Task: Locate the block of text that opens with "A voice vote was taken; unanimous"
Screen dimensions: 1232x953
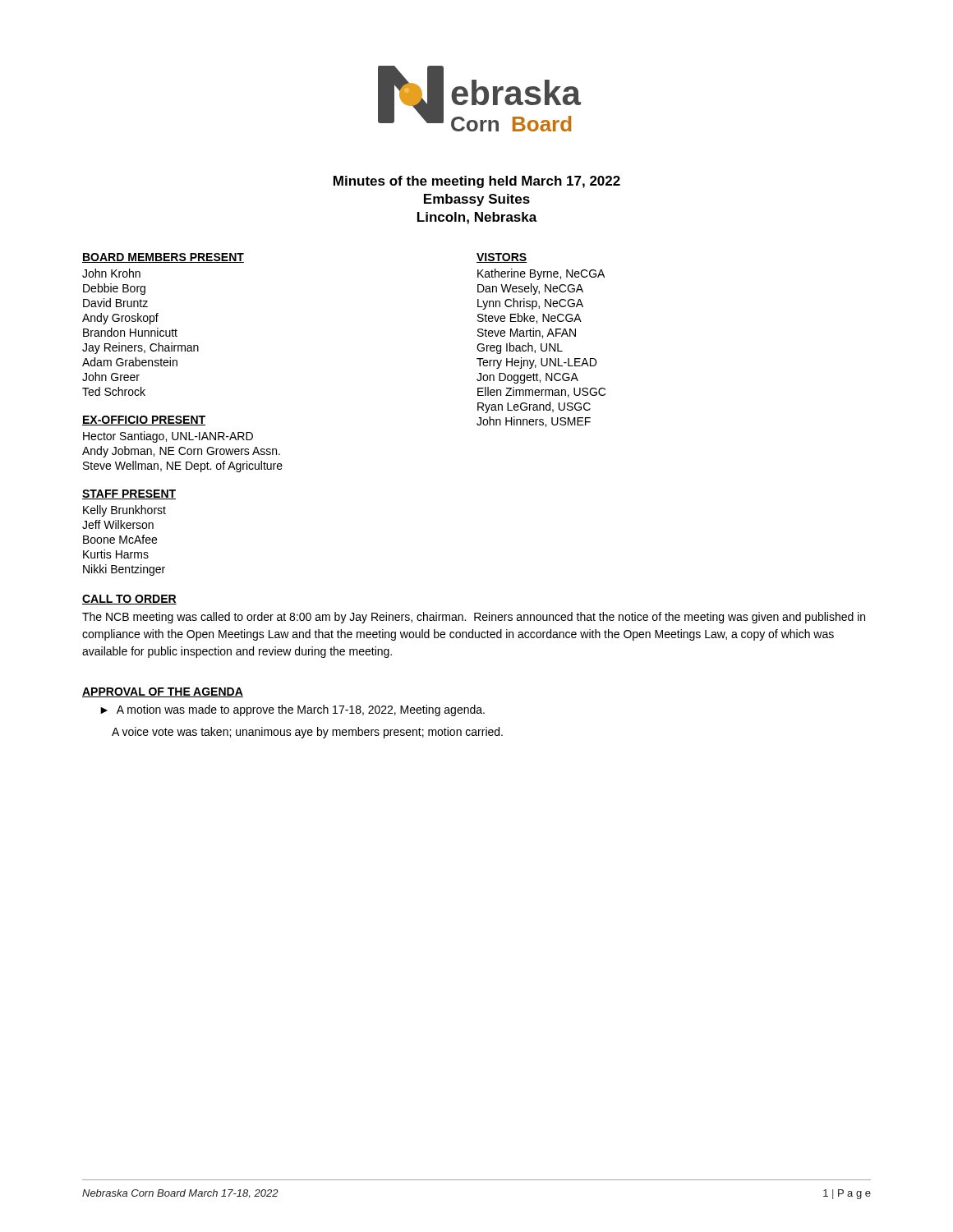Action: 308,732
